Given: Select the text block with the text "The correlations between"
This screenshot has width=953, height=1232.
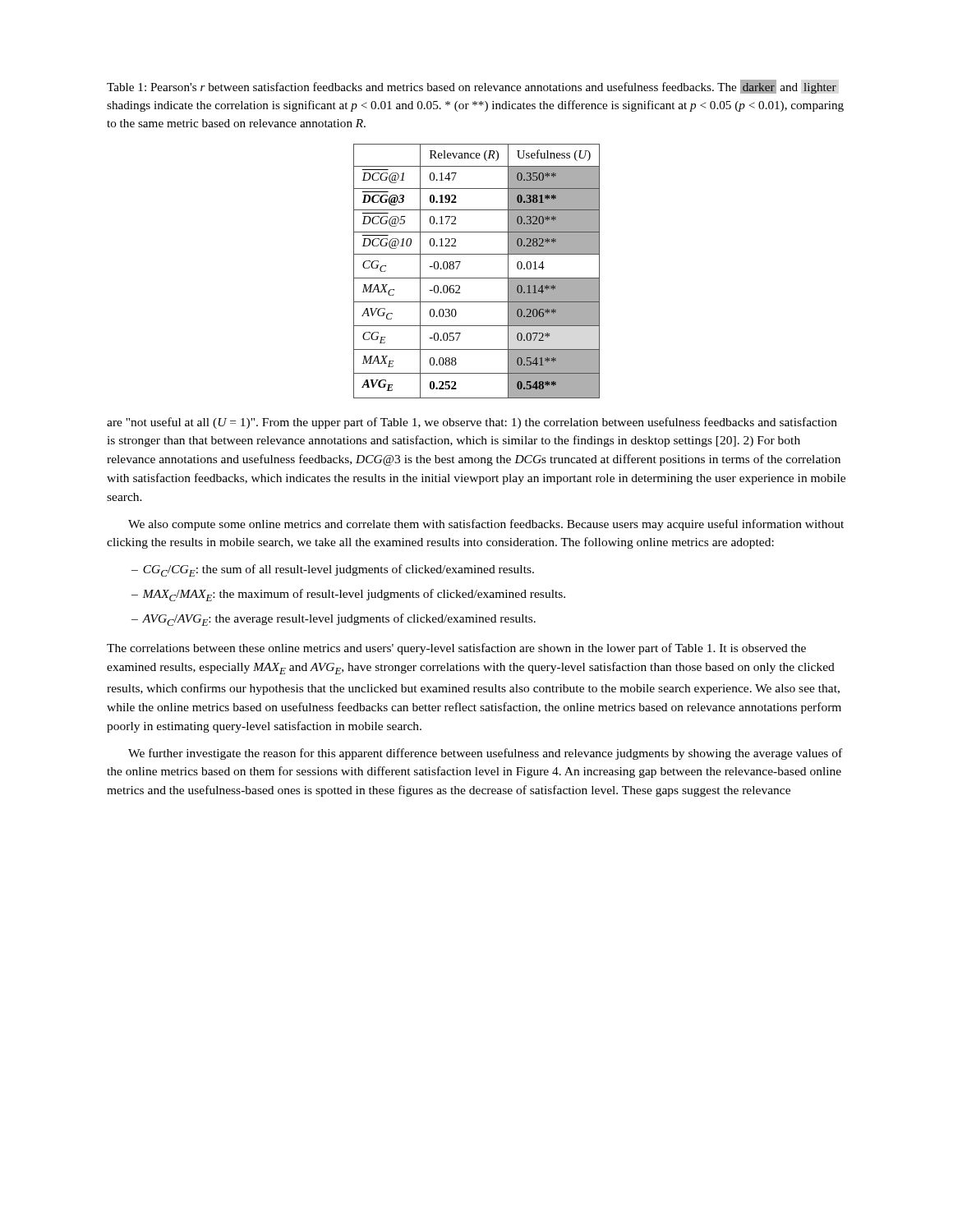Looking at the screenshot, I should point(474,687).
